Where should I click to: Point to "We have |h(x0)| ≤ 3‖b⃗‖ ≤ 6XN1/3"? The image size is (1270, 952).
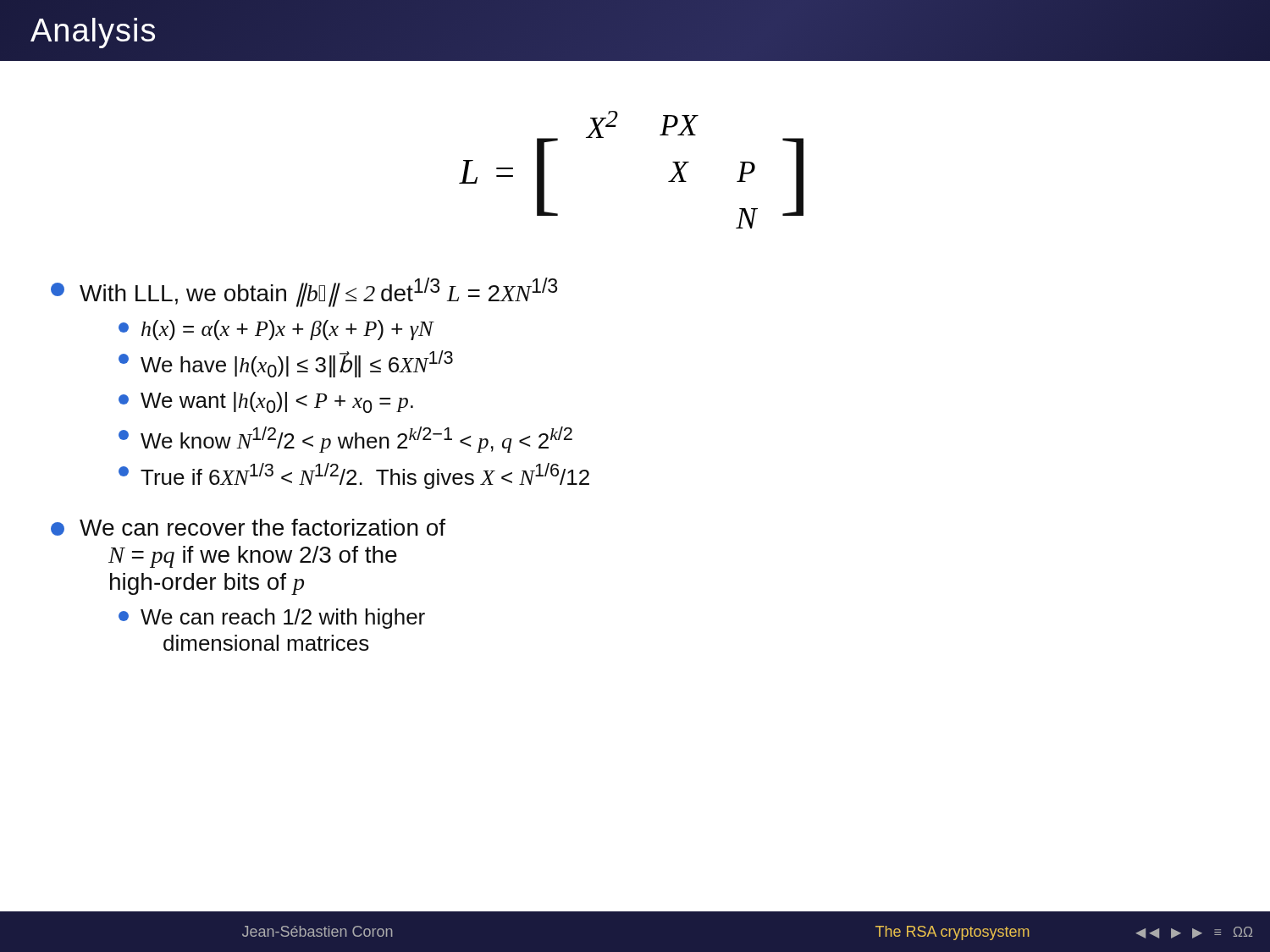[286, 365]
